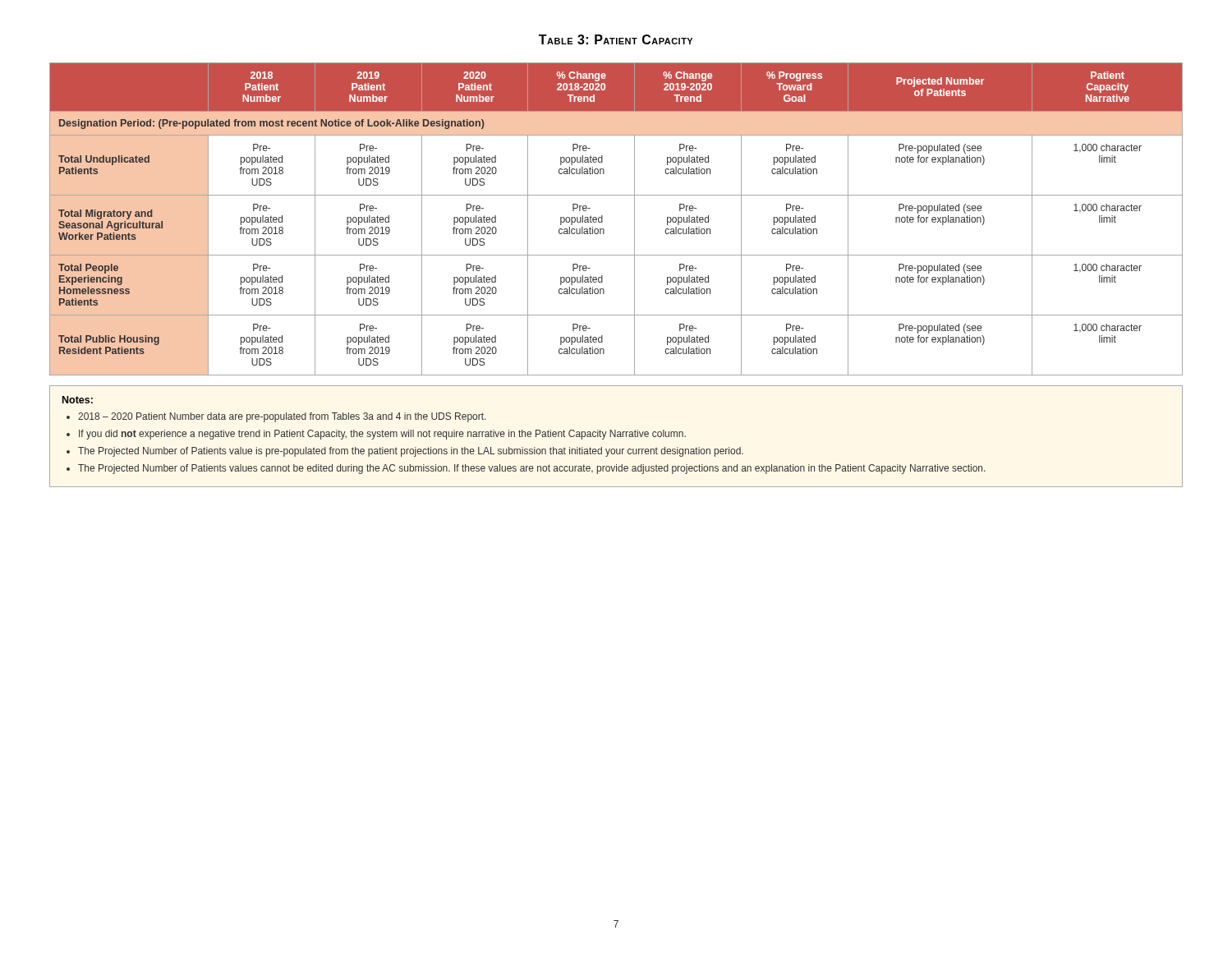The image size is (1232, 953).
Task: Select a table
Action: pos(616,219)
